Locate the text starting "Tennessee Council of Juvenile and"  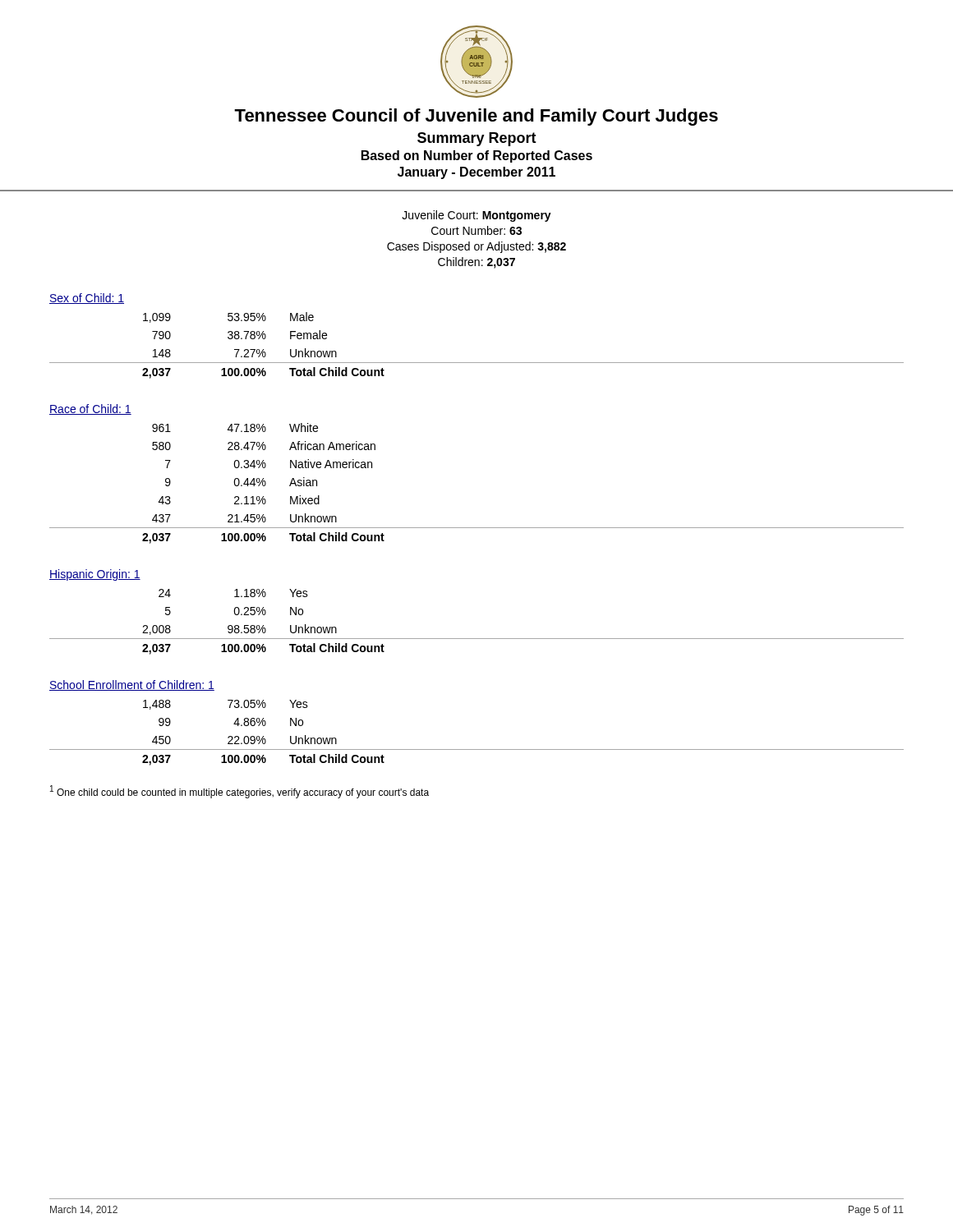476,115
